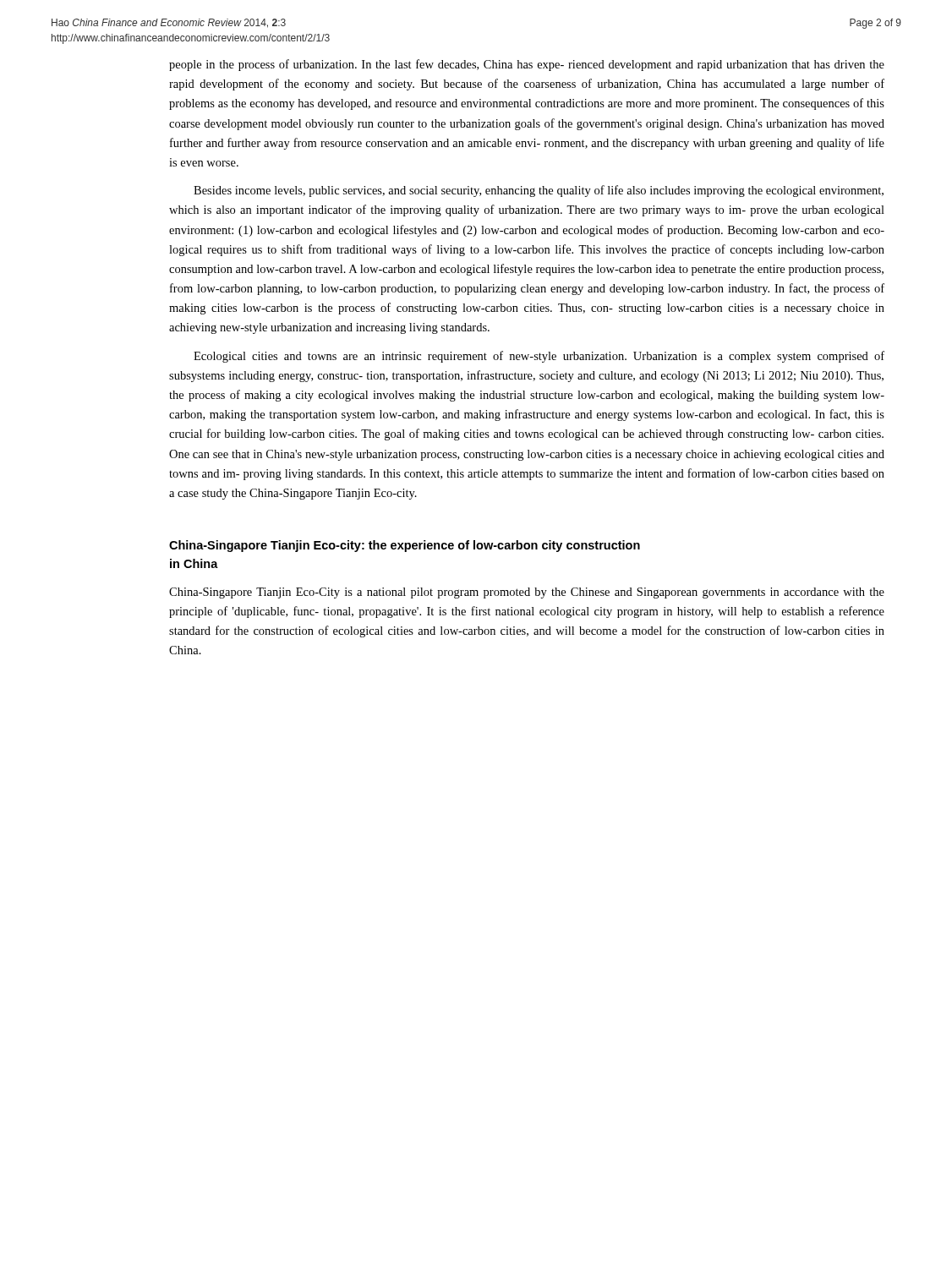Find the text block starting "Ecological cities and towns are an intrinsic"
Screen dimensions: 1268x952
point(527,424)
